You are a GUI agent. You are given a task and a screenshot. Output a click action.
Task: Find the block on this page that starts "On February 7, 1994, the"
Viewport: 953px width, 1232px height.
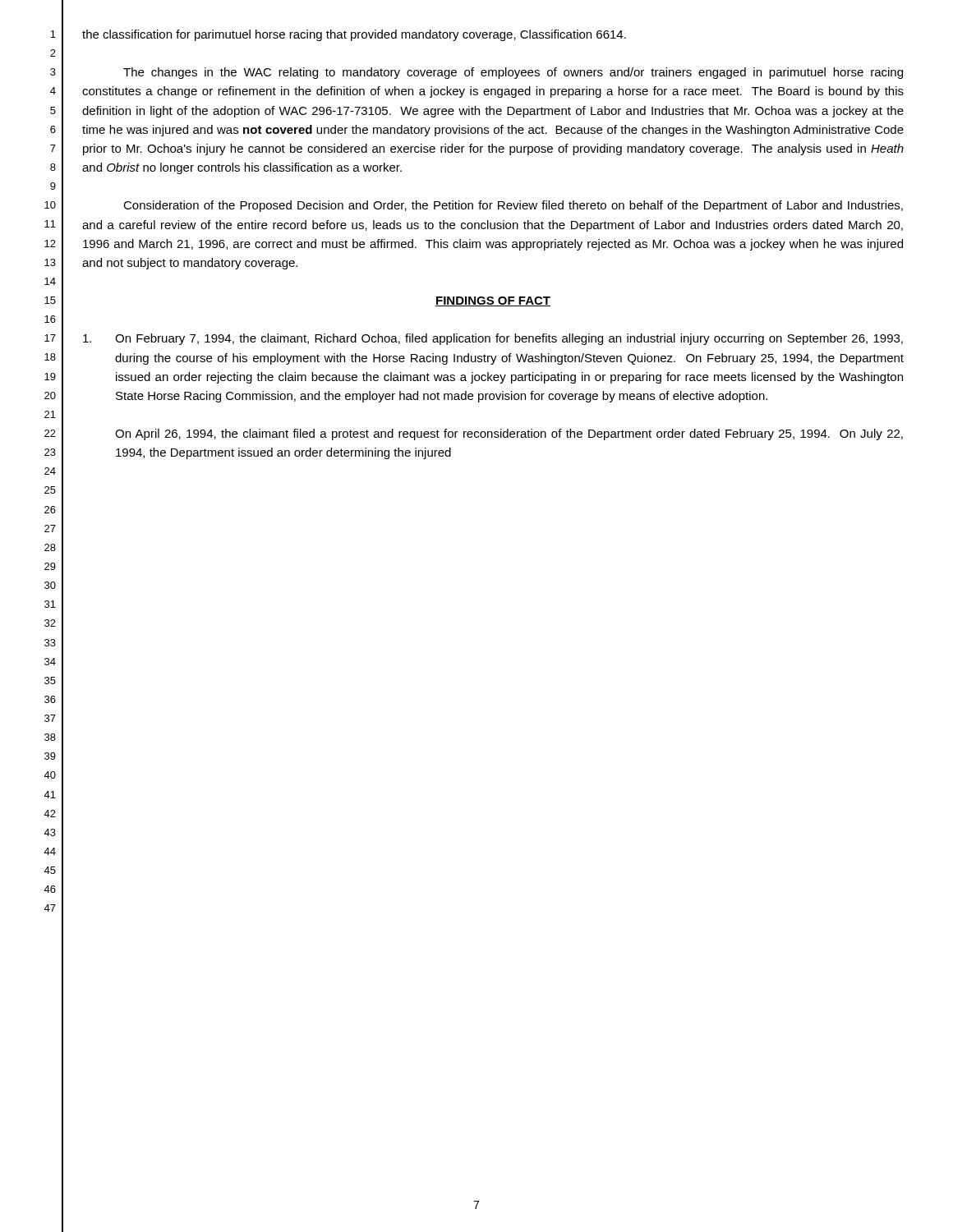pos(493,367)
